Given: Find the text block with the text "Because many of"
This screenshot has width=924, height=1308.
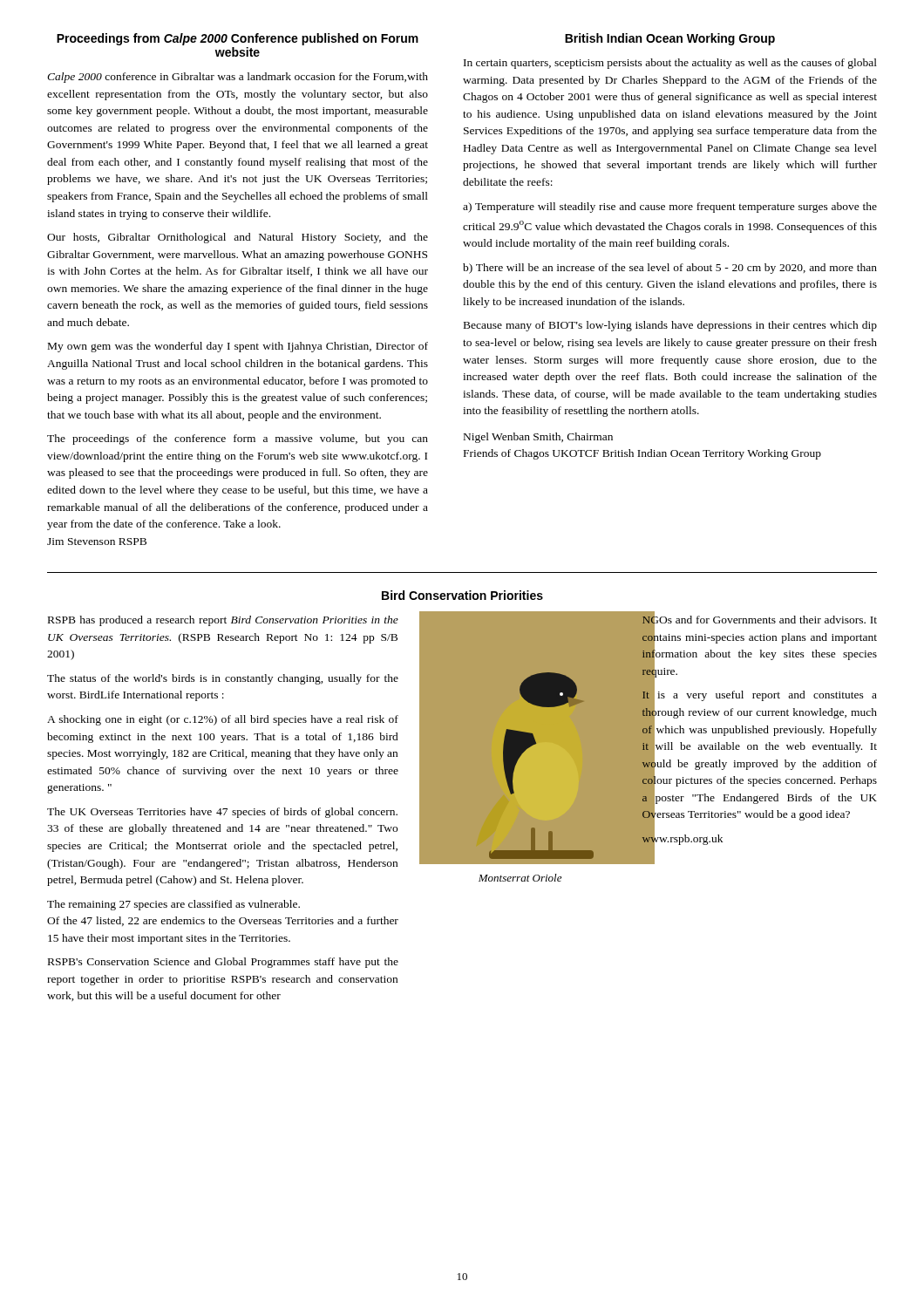Looking at the screenshot, I should click(x=670, y=368).
